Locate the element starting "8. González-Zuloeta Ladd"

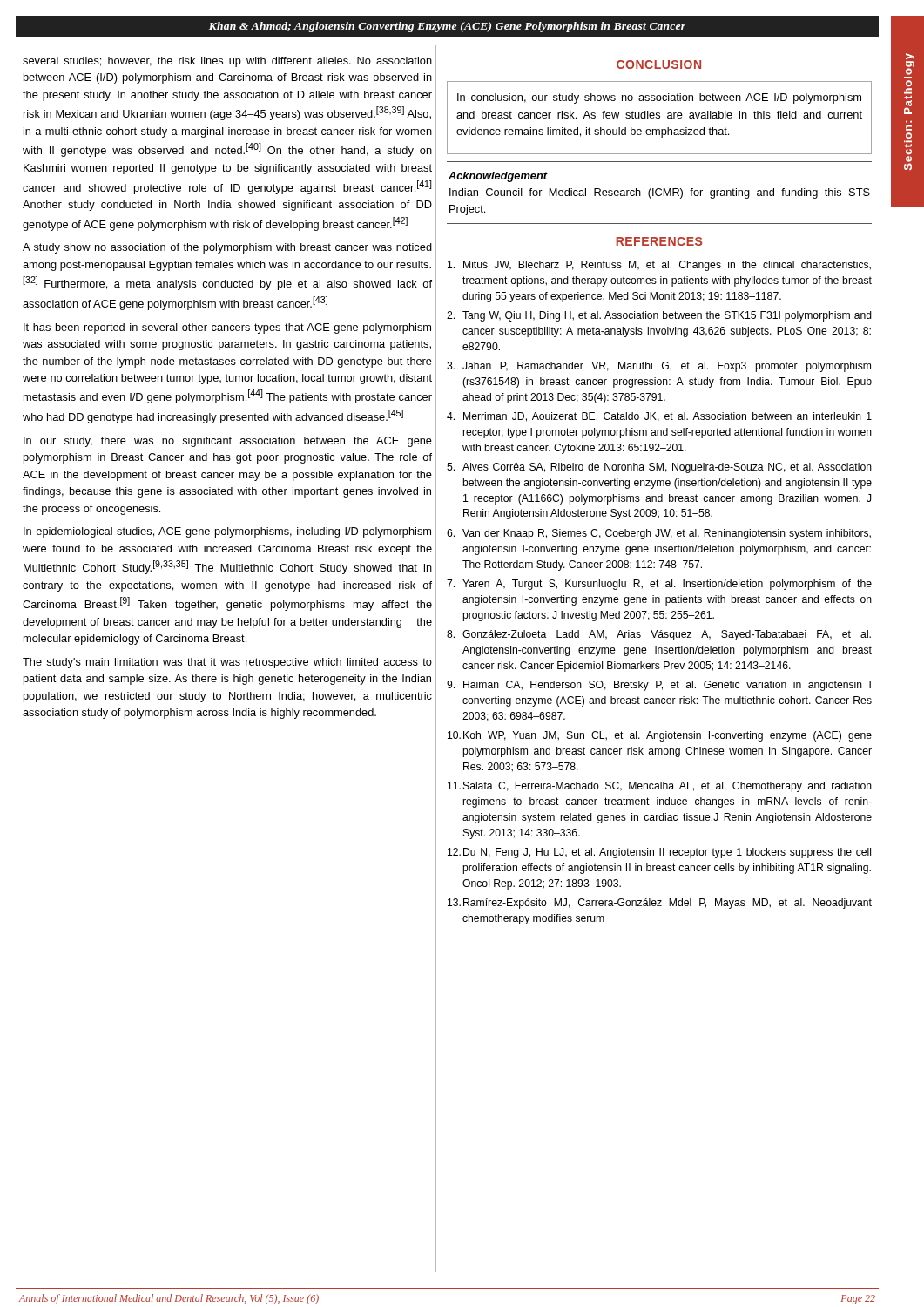tap(659, 651)
